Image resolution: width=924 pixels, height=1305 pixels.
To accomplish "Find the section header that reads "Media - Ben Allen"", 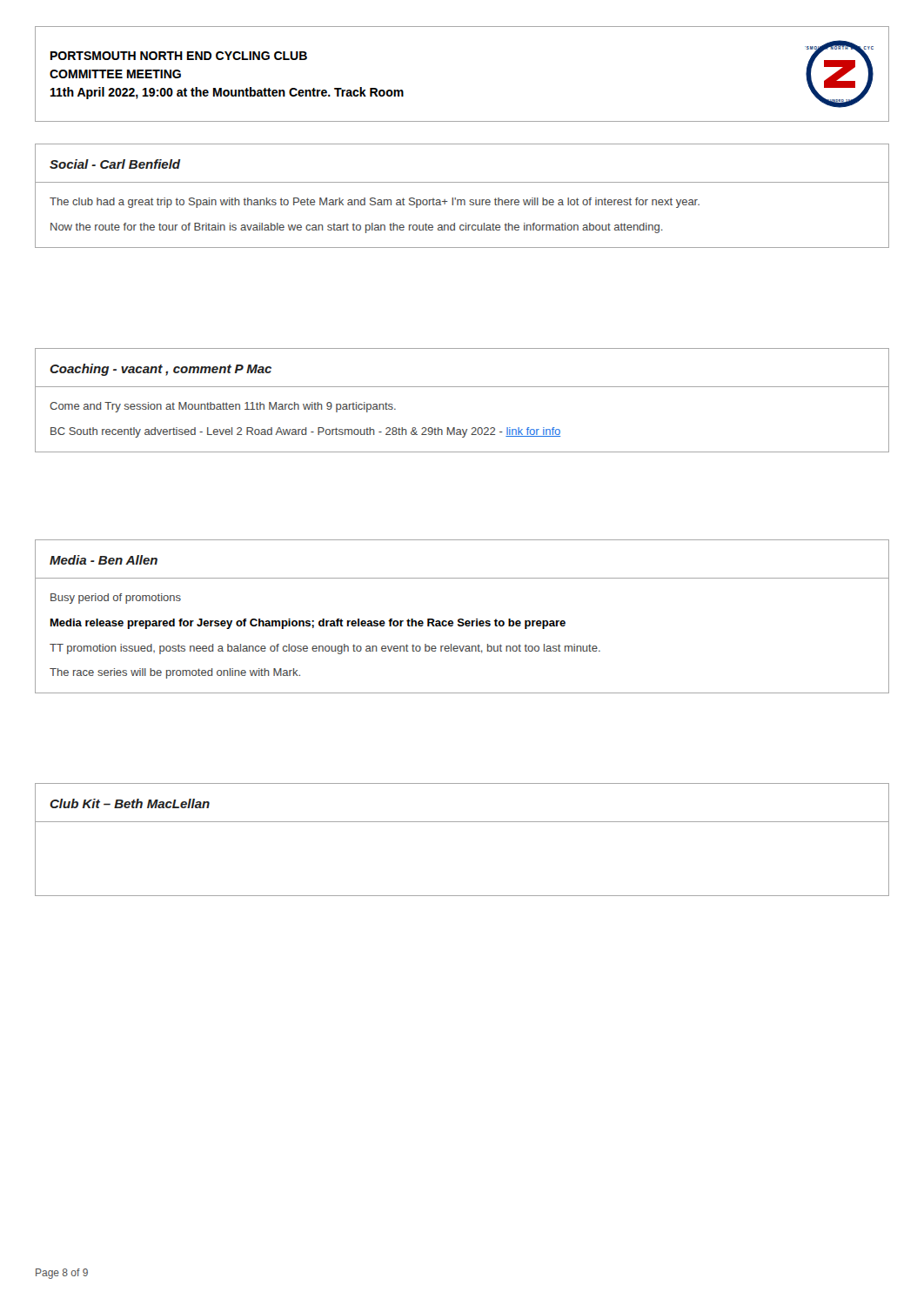I will pos(462,616).
